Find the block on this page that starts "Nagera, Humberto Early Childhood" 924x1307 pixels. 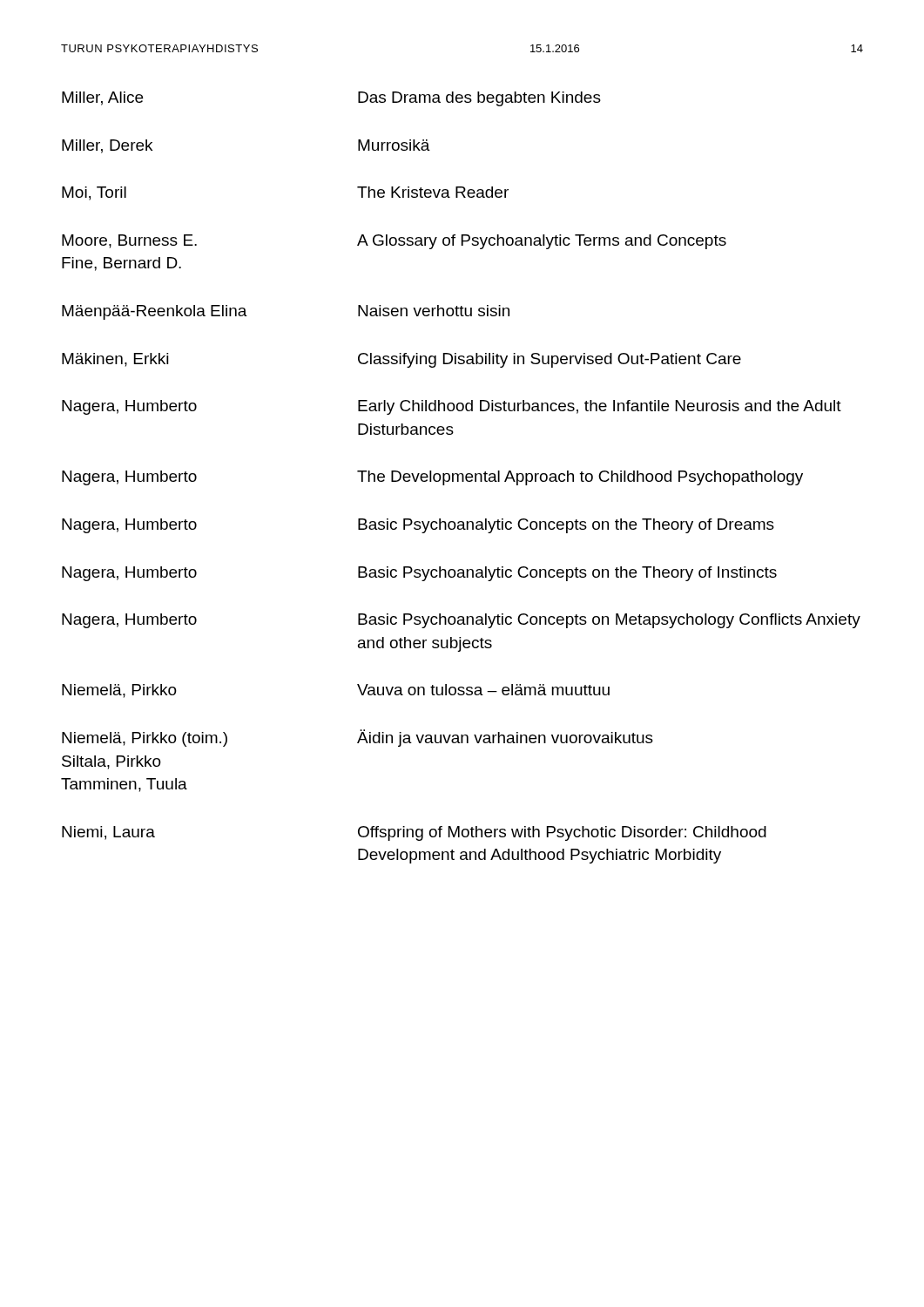pyautogui.click(x=462, y=418)
